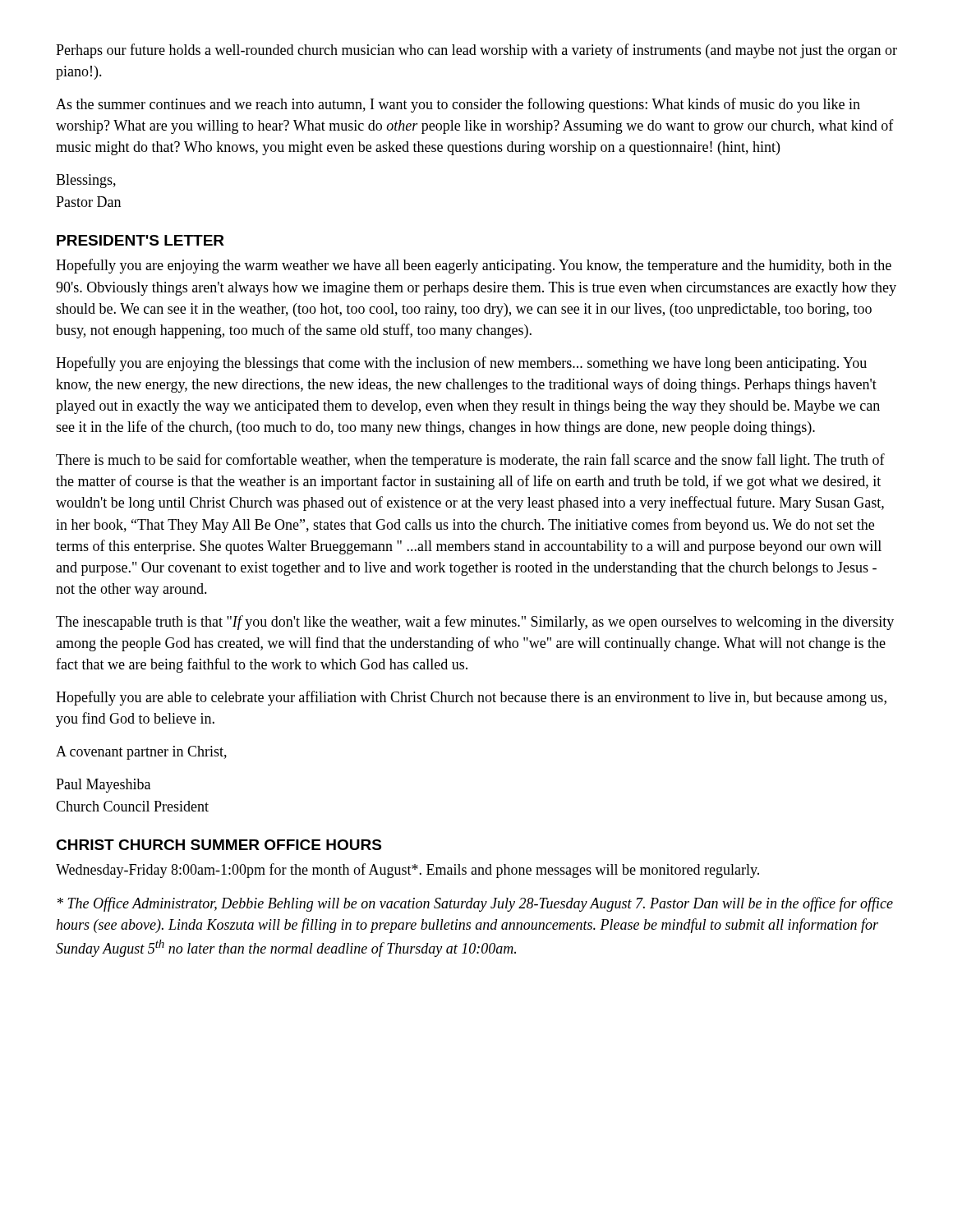Image resolution: width=953 pixels, height=1232 pixels.
Task: Locate the block of text that opens with "The Office Administrator, Debbie Behling will be on"
Action: coord(474,926)
